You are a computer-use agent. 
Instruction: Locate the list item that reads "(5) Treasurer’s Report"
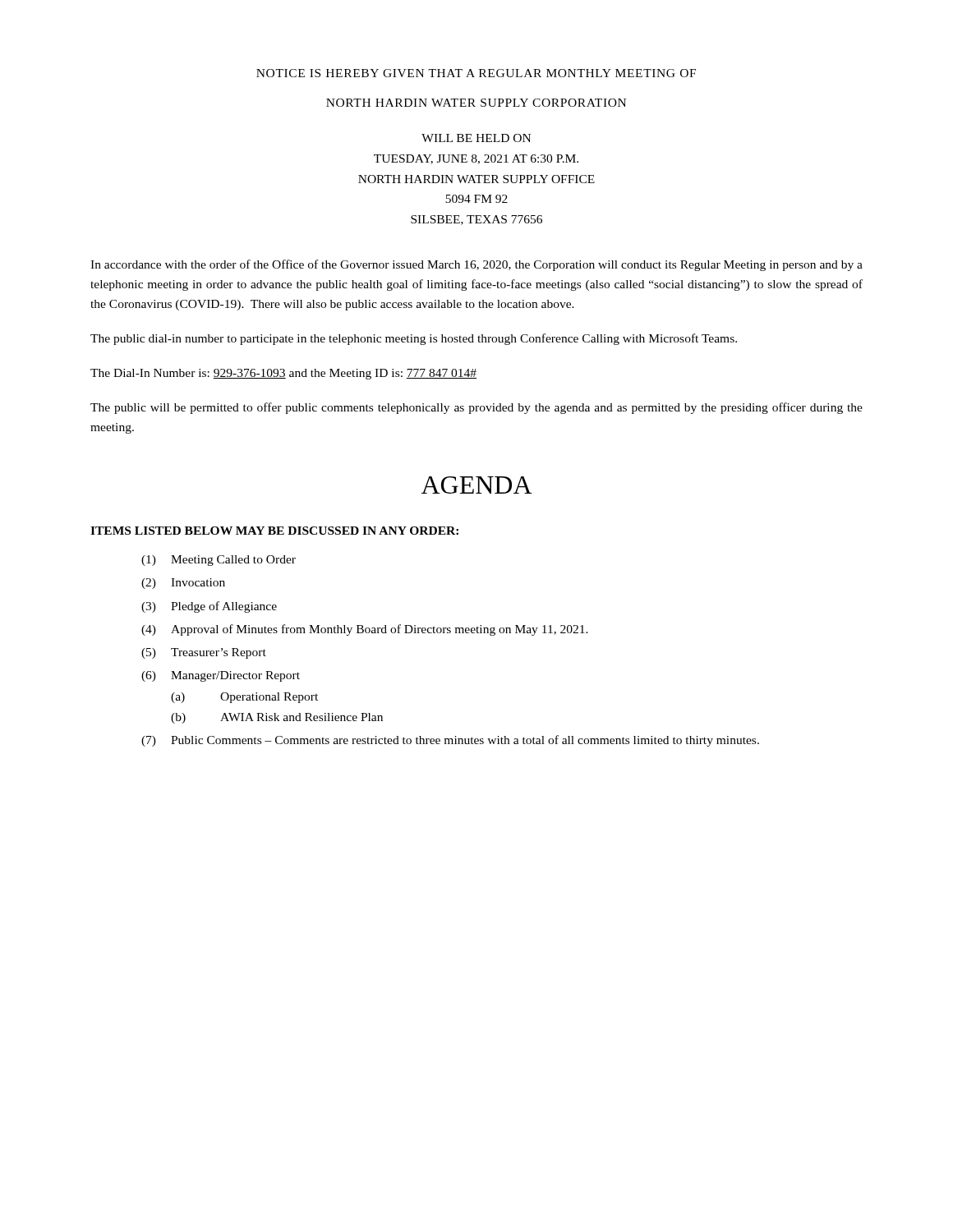[x=204, y=653]
